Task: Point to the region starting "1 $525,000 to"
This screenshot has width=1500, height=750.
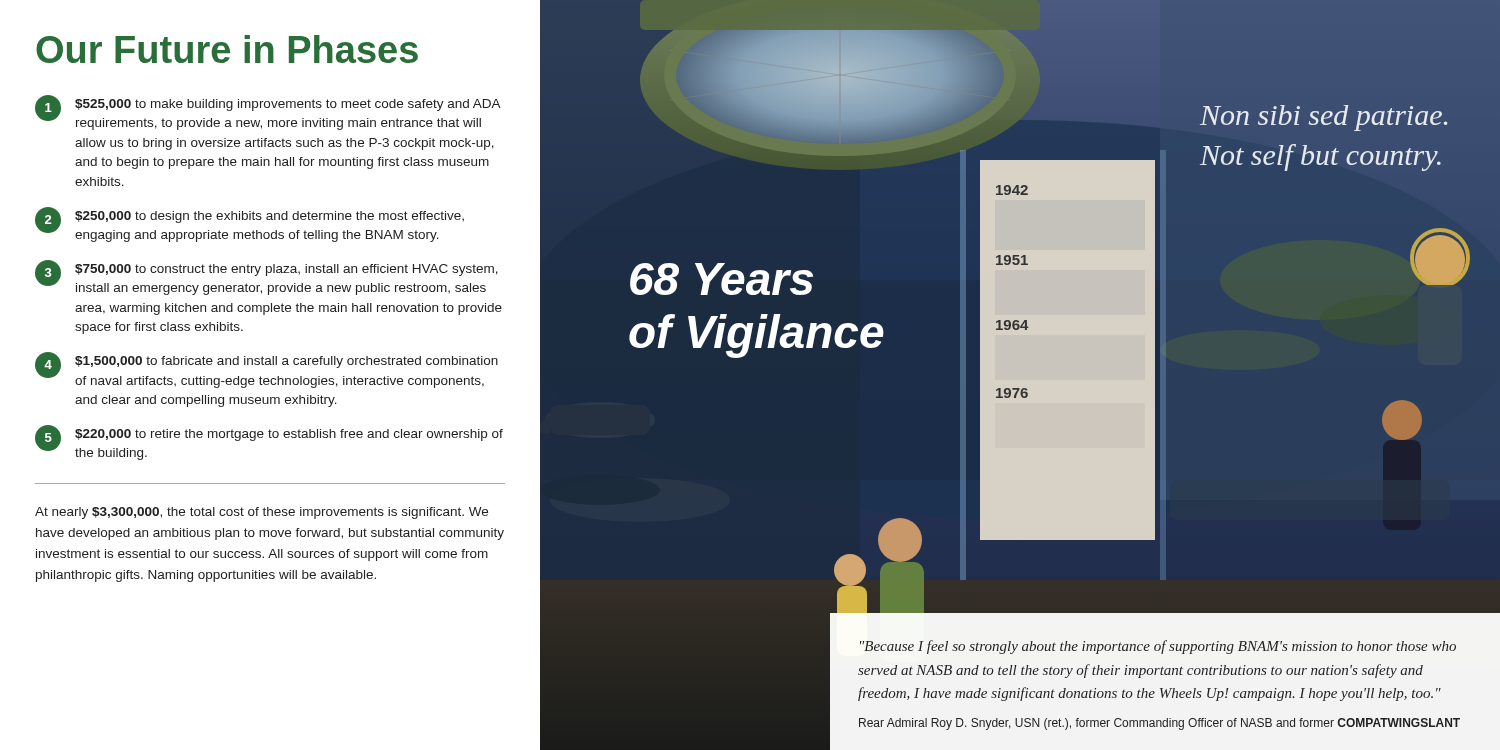Action: tap(270, 143)
